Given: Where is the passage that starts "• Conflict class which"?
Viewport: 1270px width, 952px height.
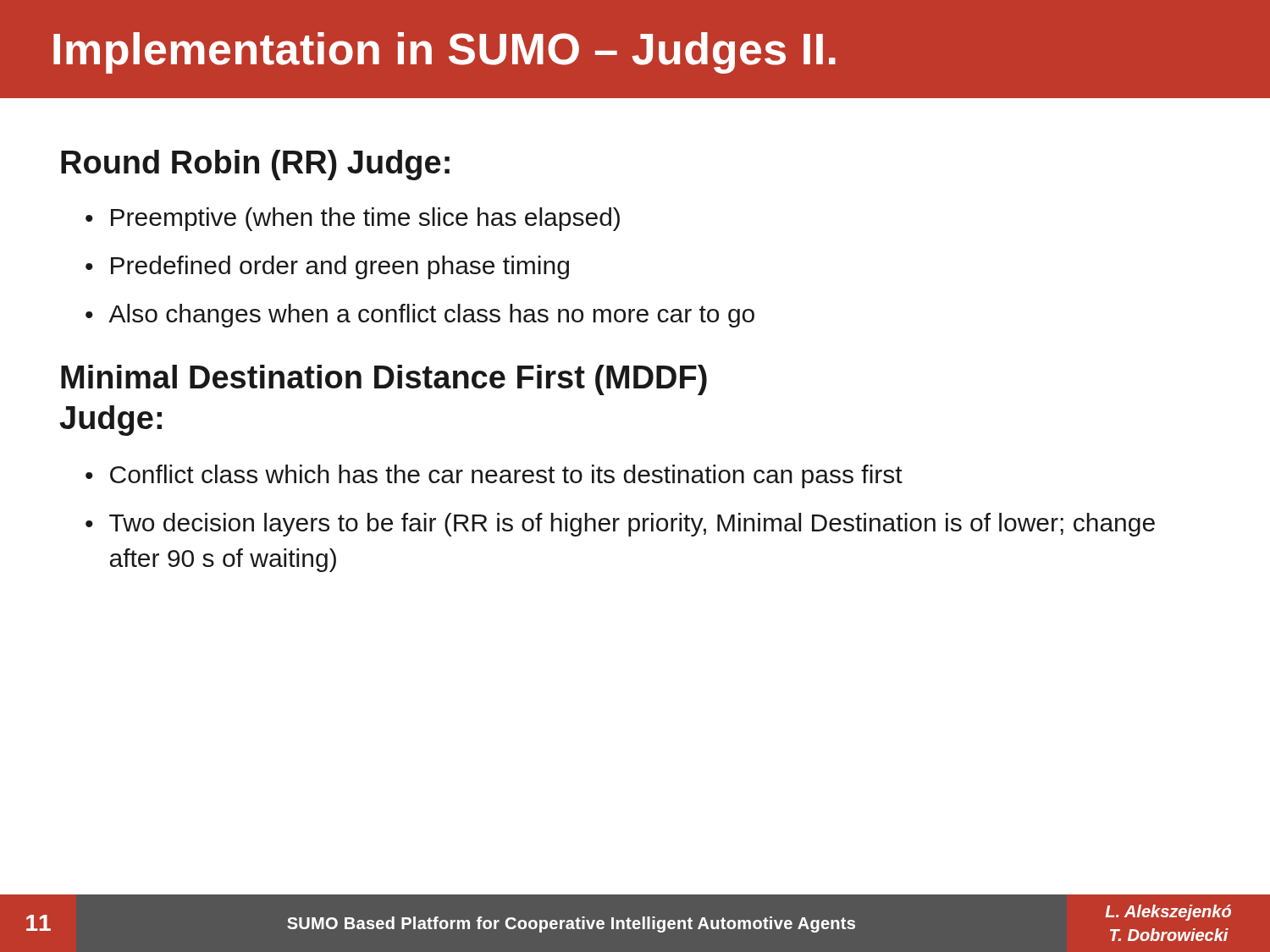Looking at the screenshot, I should point(493,475).
